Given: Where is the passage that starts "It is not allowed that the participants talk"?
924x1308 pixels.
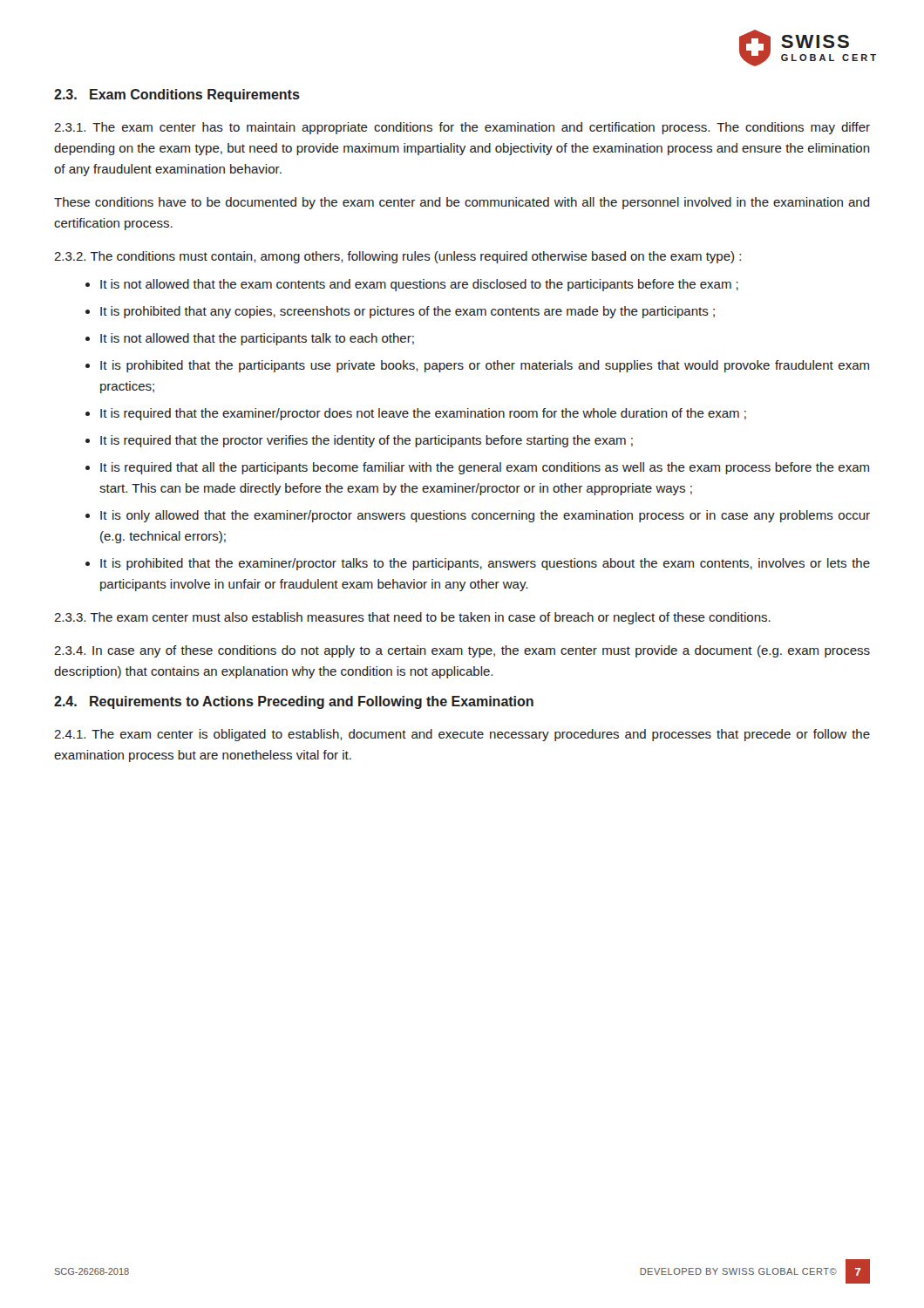Looking at the screenshot, I should 257,338.
